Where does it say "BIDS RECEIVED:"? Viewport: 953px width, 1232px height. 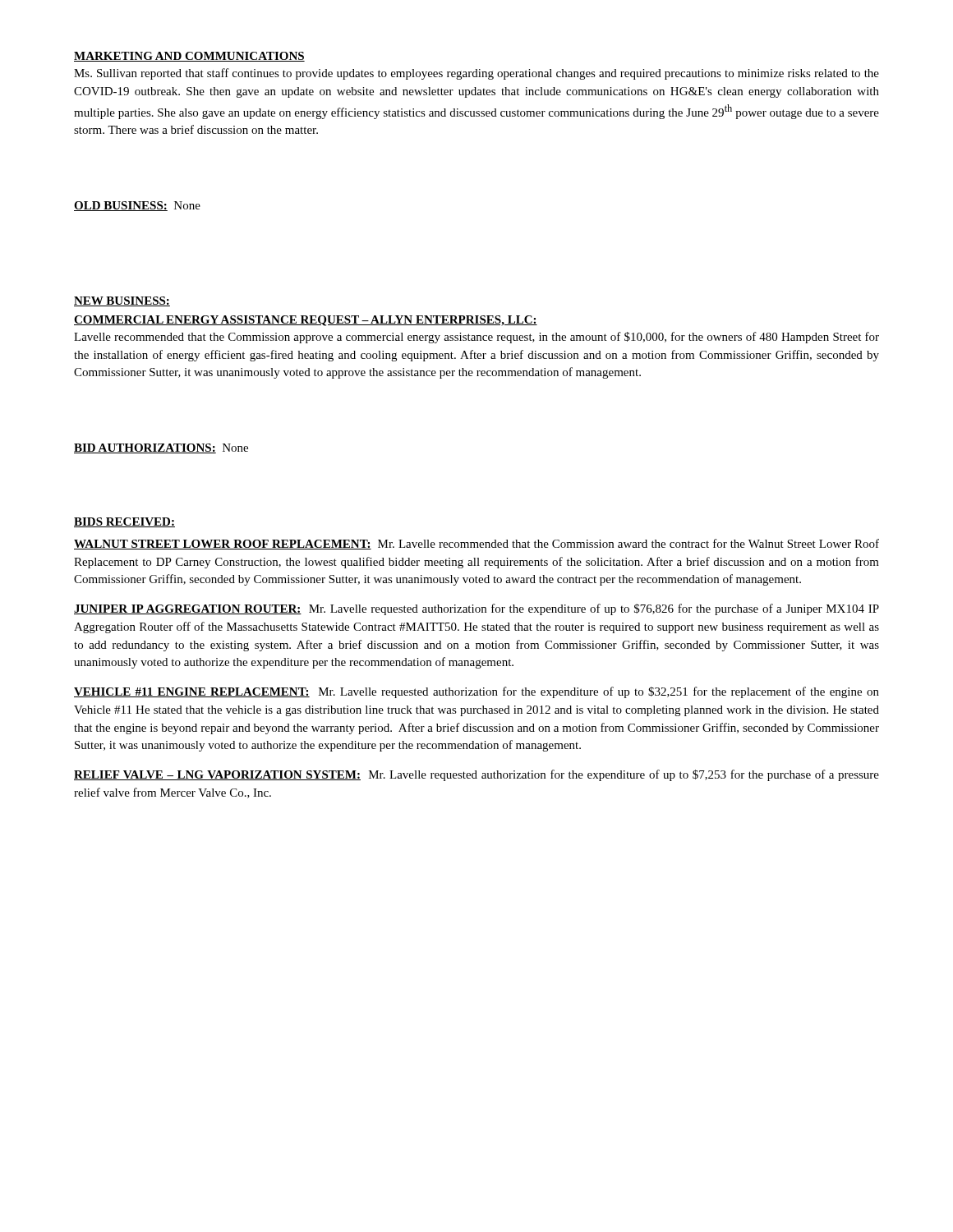pyautogui.click(x=124, y=521)
